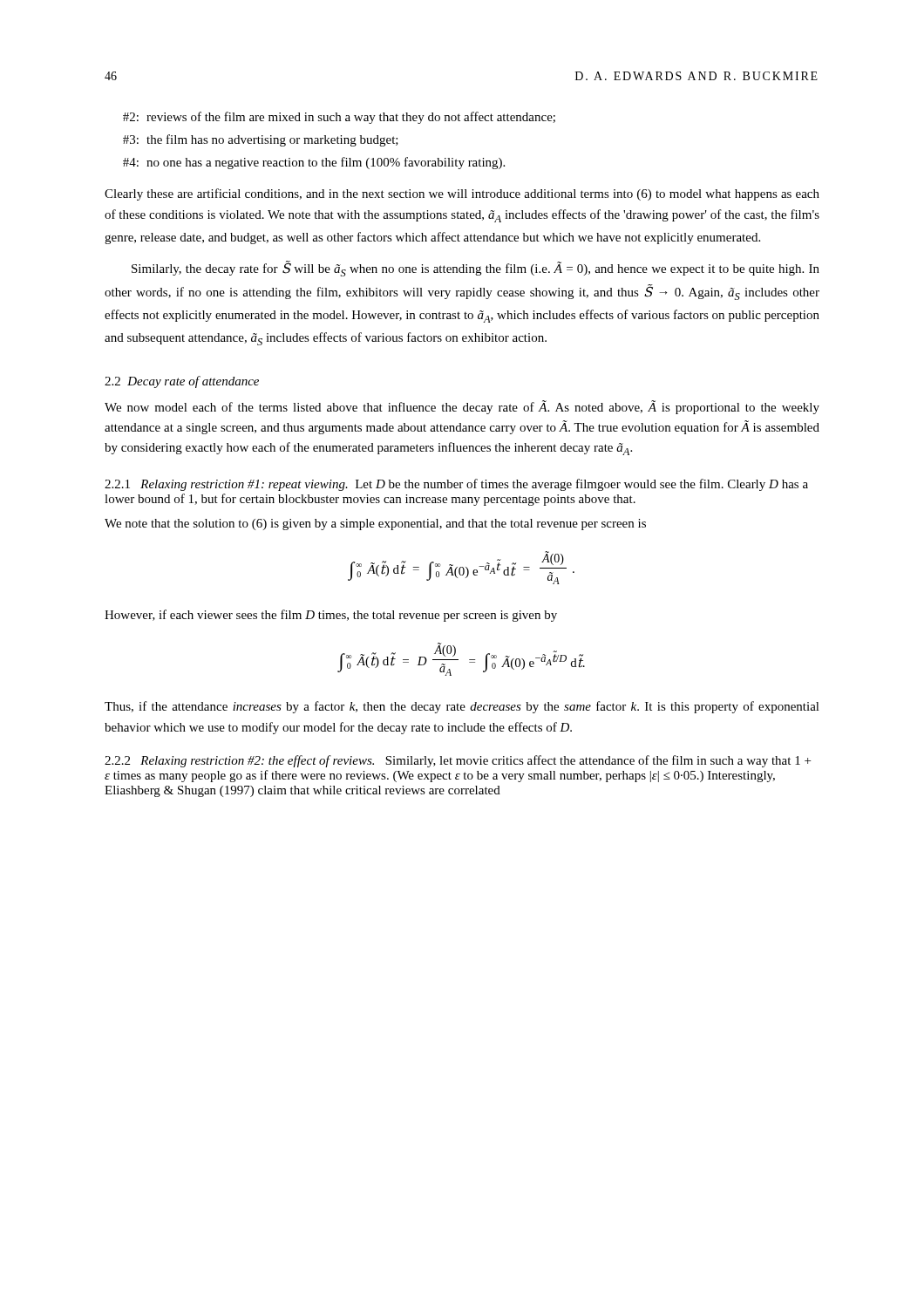The image size is (924, 1308).
Task: Click on the text block starting "Clearly these are artificial"
Action: pyautogui.click(x=462, y=215)
